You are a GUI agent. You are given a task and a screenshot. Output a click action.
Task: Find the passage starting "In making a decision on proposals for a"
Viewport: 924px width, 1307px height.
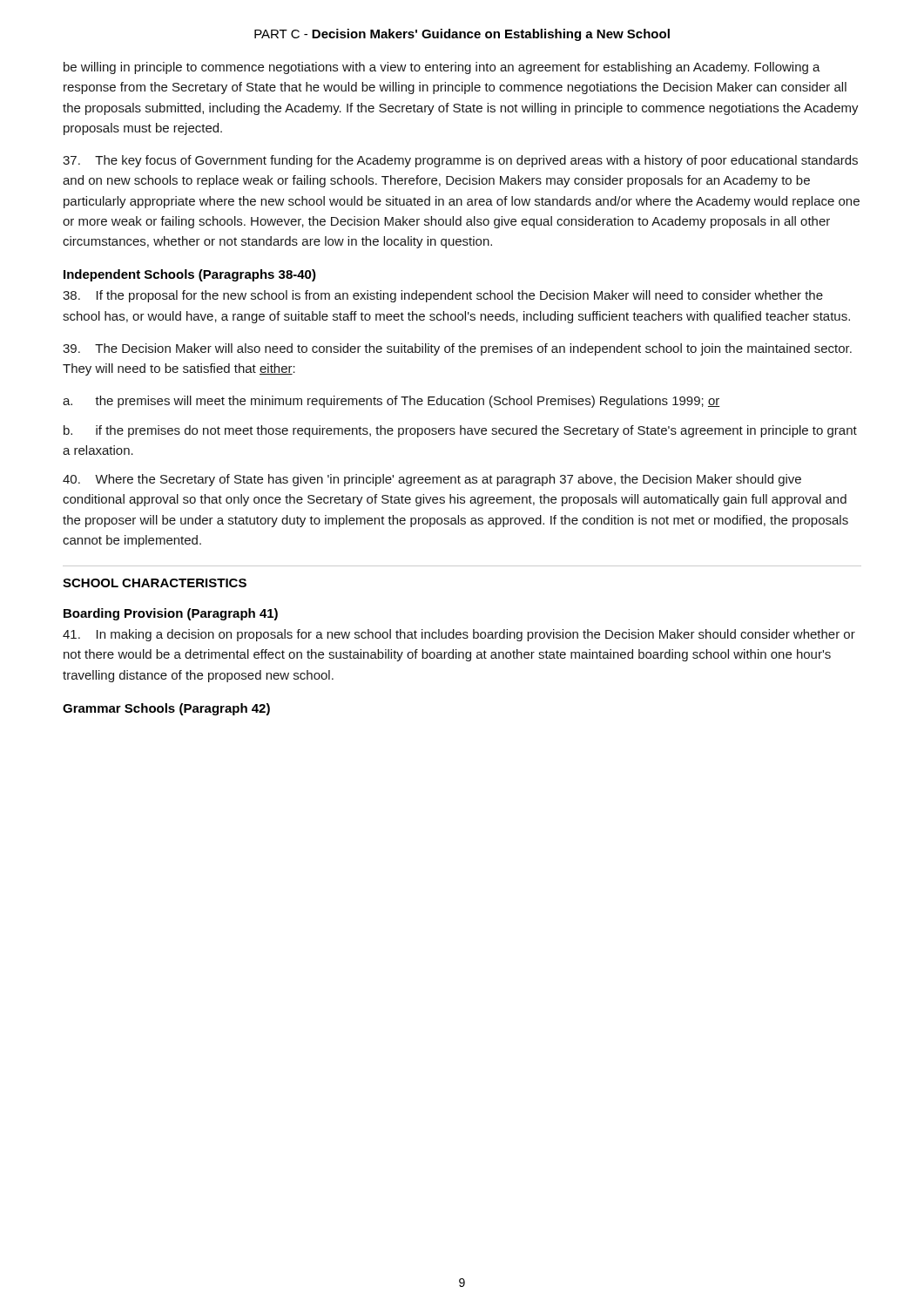click(459, 654)
